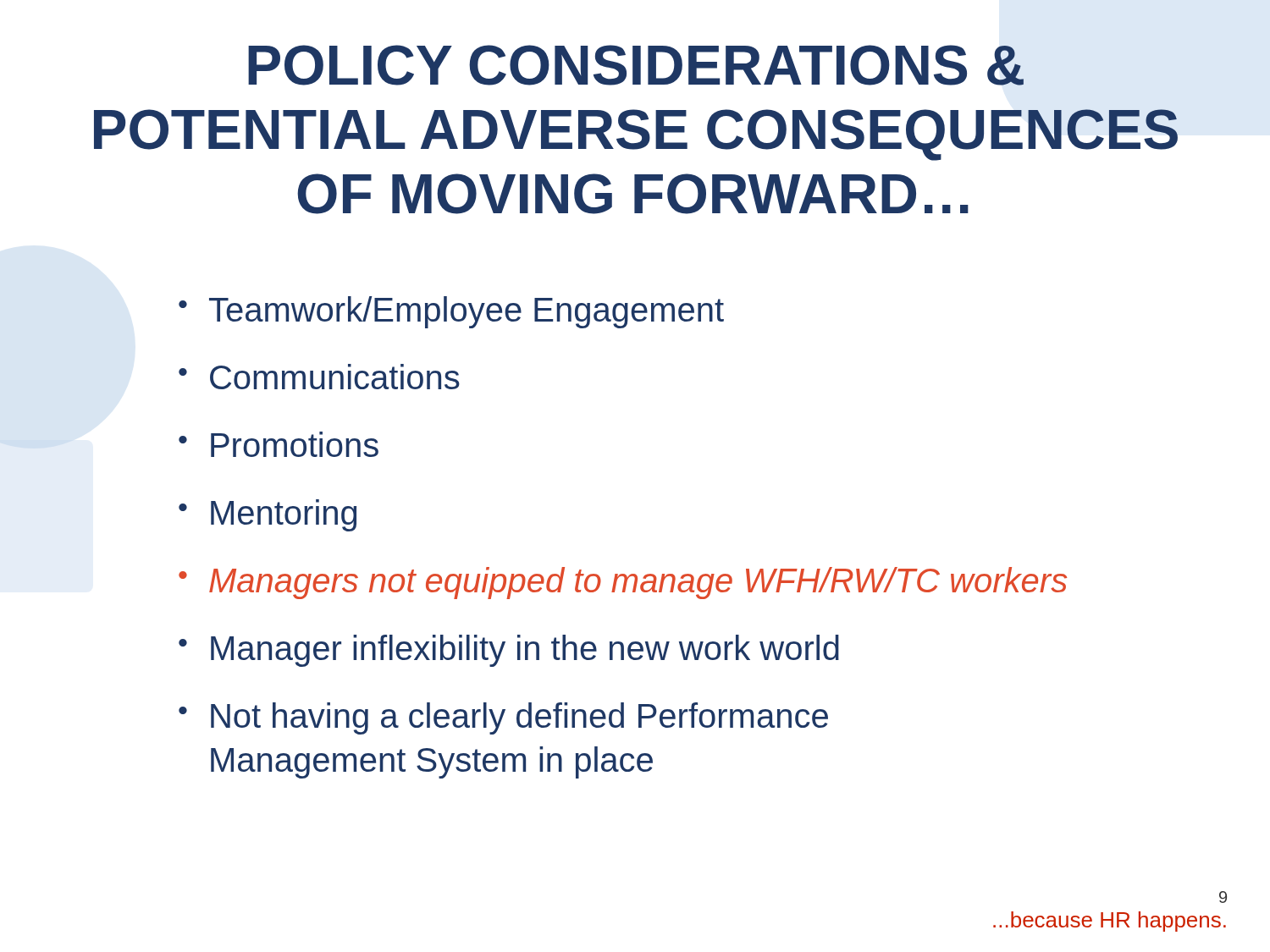Navigate to the region starting "• Teamwork/Employee Engagement"
1270x952 pixels.
(451, 310)
